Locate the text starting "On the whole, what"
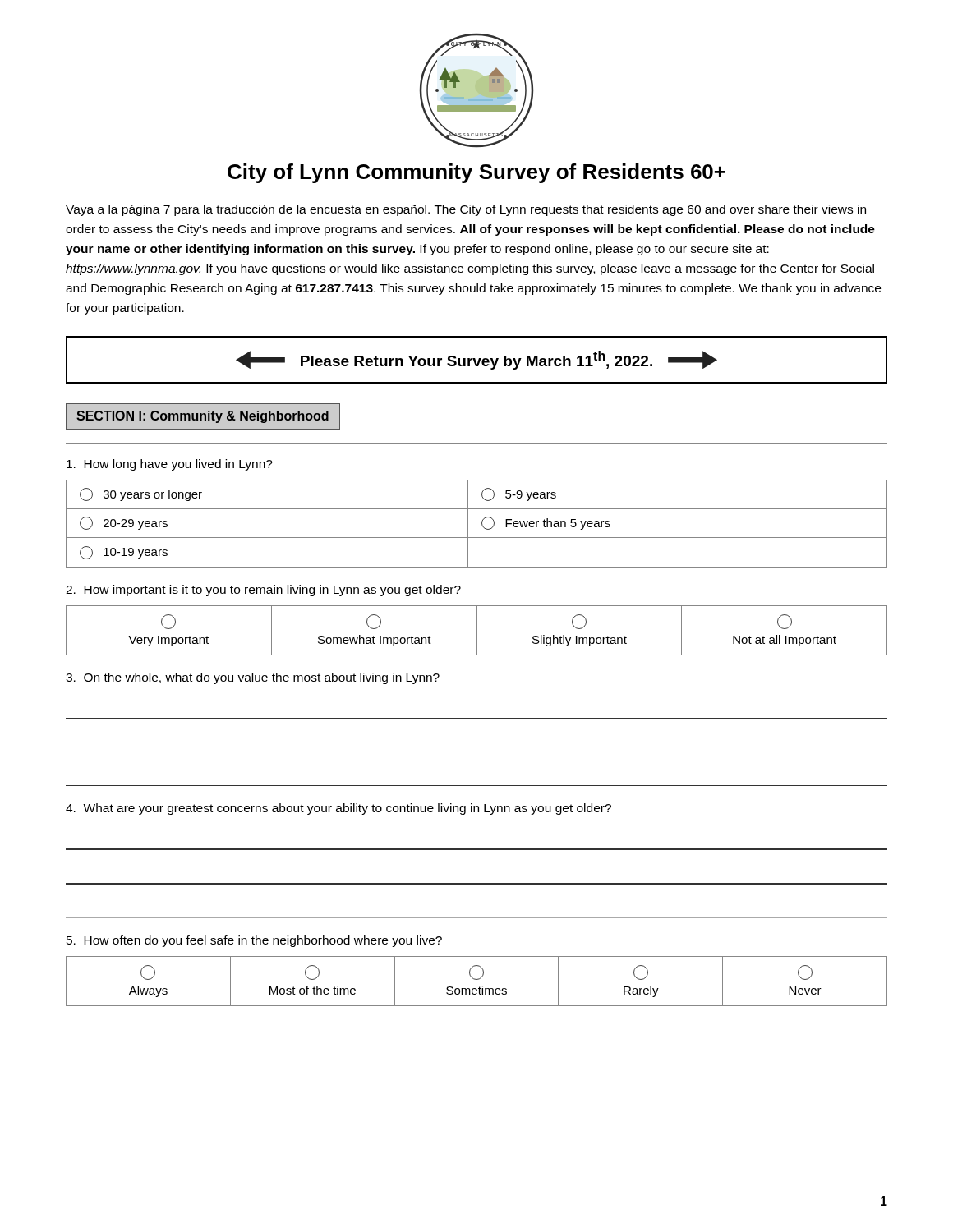The width and height of the screenshot is (953, 1232). point(253,677)
